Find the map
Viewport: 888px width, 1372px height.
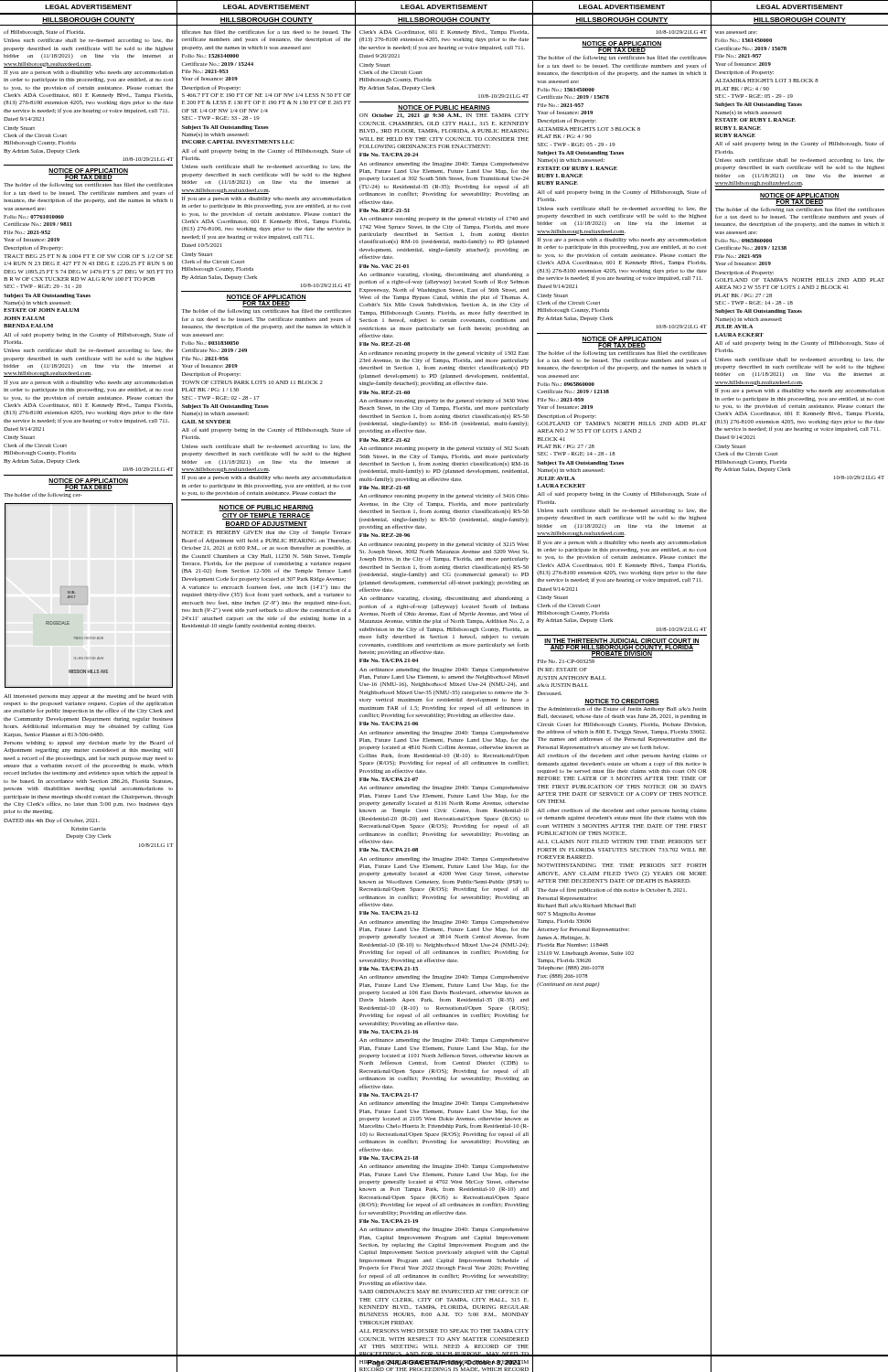88,596
